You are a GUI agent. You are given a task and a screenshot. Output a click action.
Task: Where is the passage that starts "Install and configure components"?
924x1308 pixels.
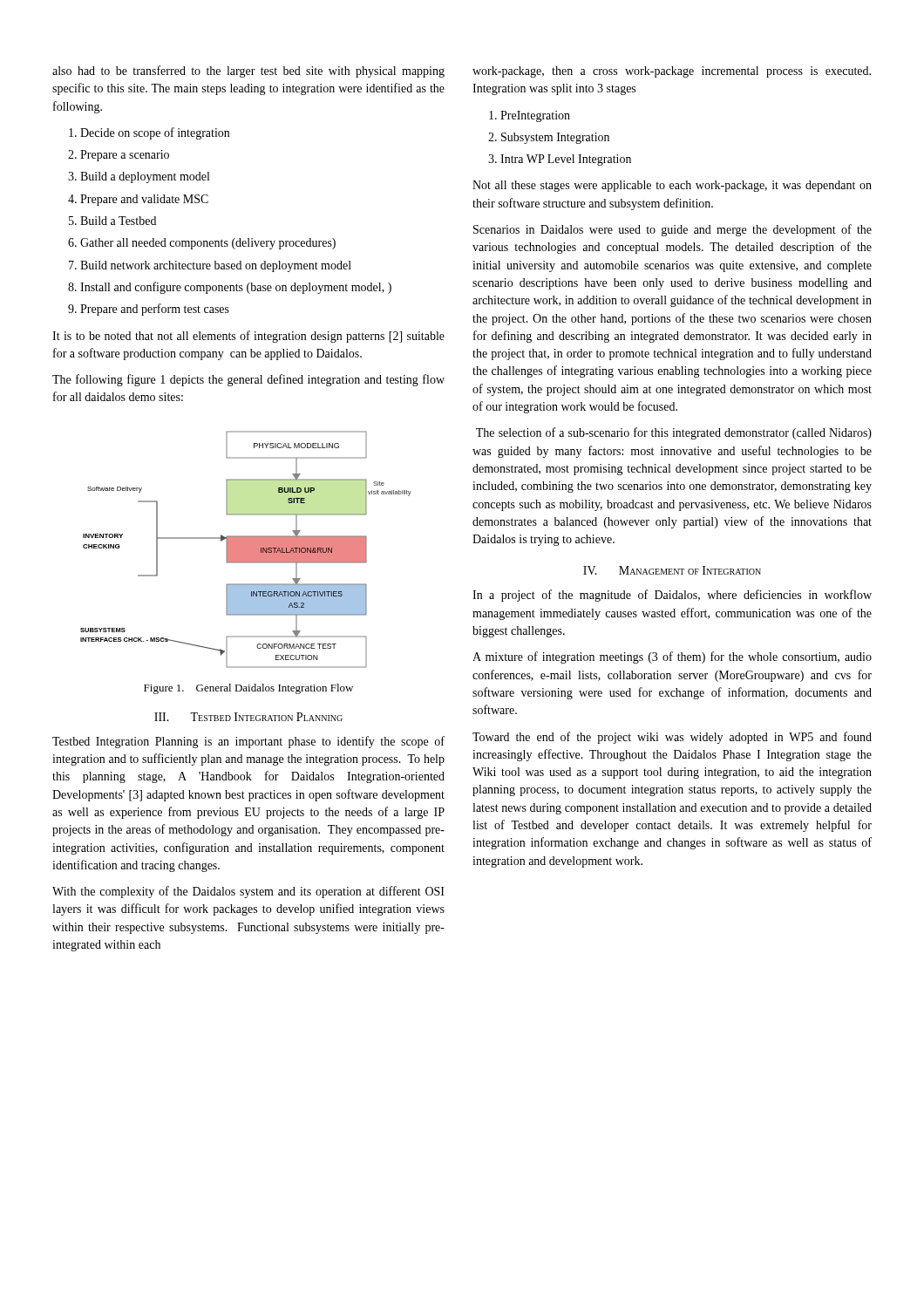(262, 288)
